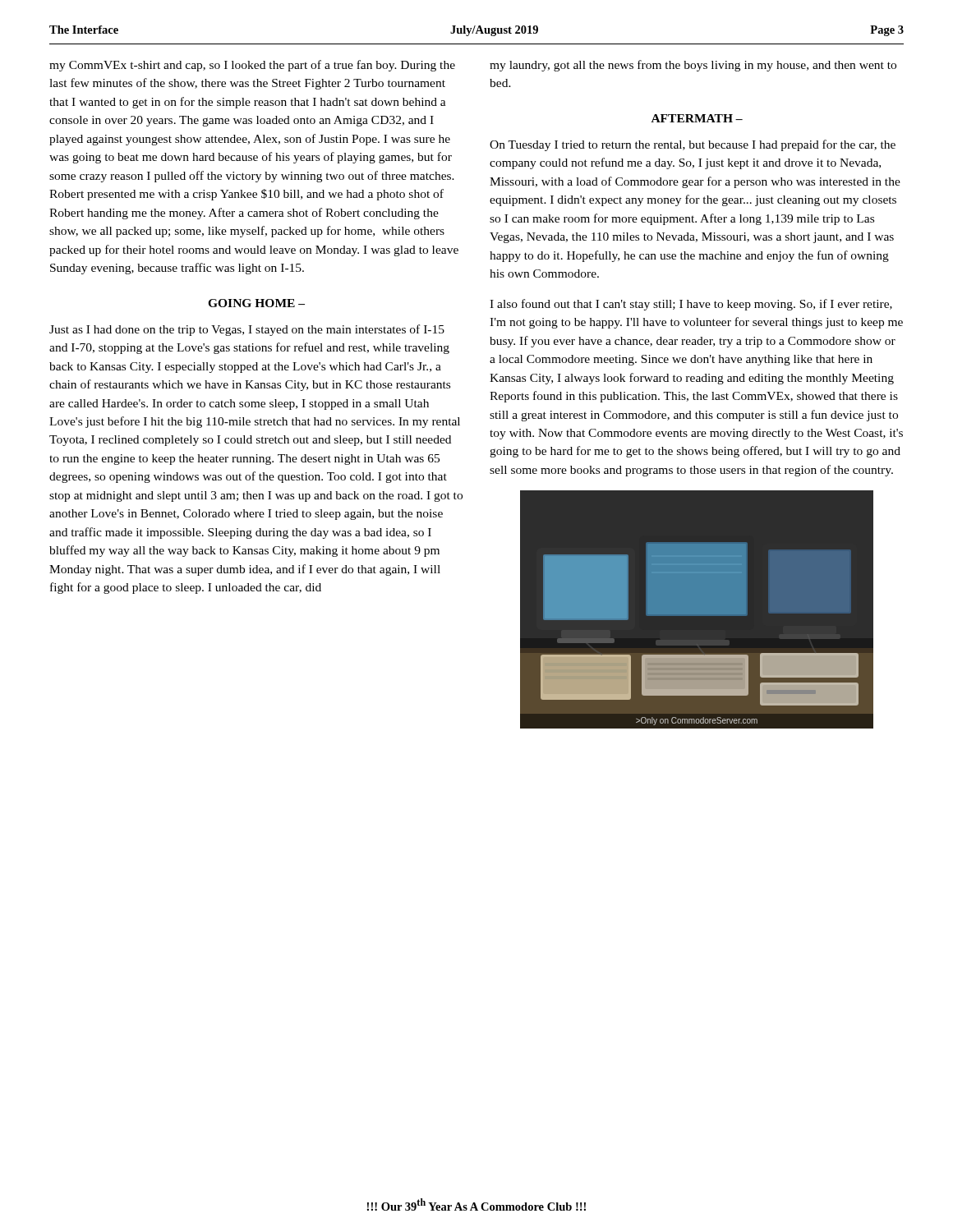Where is the passage that starts "Just as I"?

click(256, 458)
